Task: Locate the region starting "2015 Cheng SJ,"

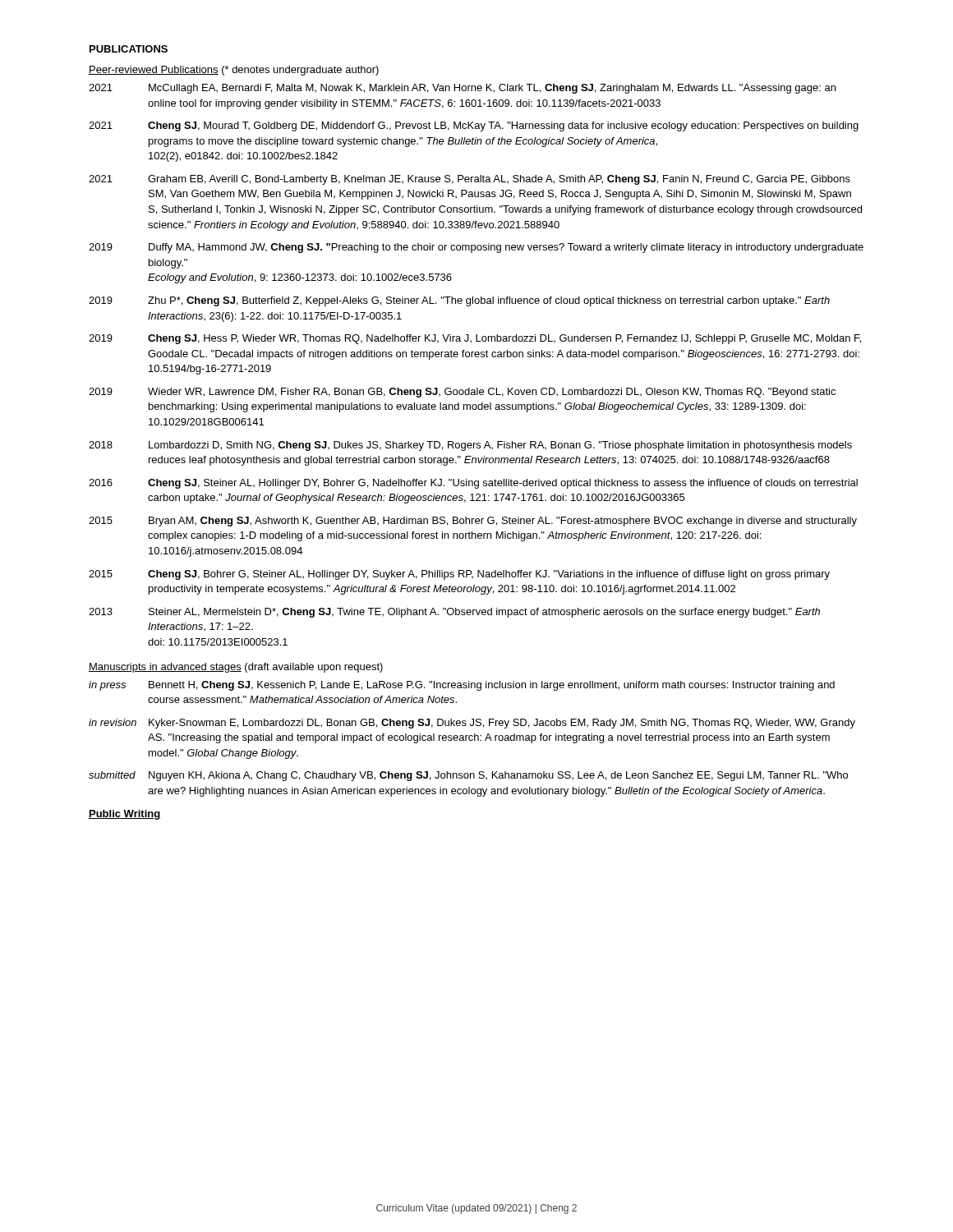Action: pos(476,582)
